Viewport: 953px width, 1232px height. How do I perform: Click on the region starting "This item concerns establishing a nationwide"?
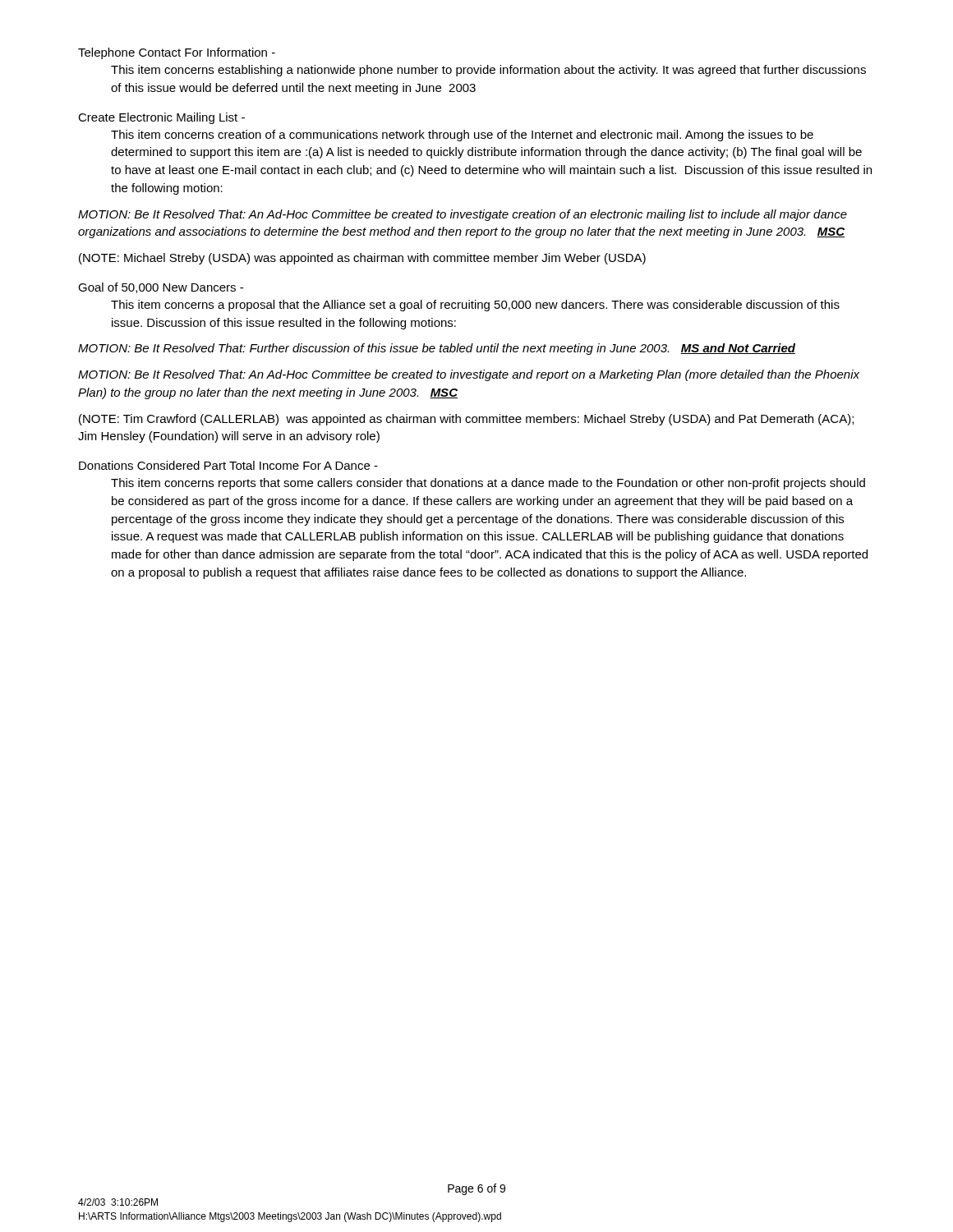pos(493,79)
